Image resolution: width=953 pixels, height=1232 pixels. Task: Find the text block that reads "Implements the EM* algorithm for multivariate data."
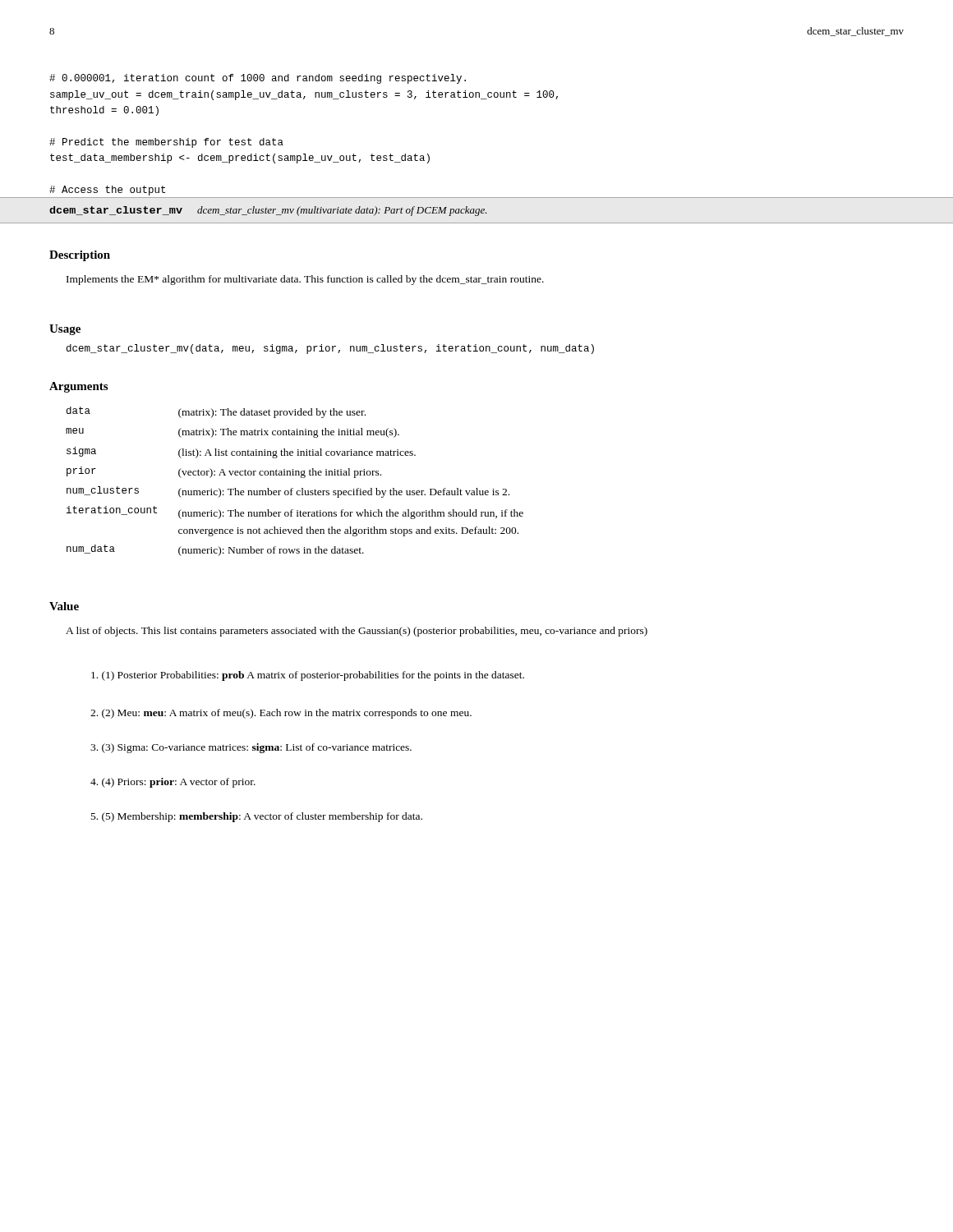305,279
